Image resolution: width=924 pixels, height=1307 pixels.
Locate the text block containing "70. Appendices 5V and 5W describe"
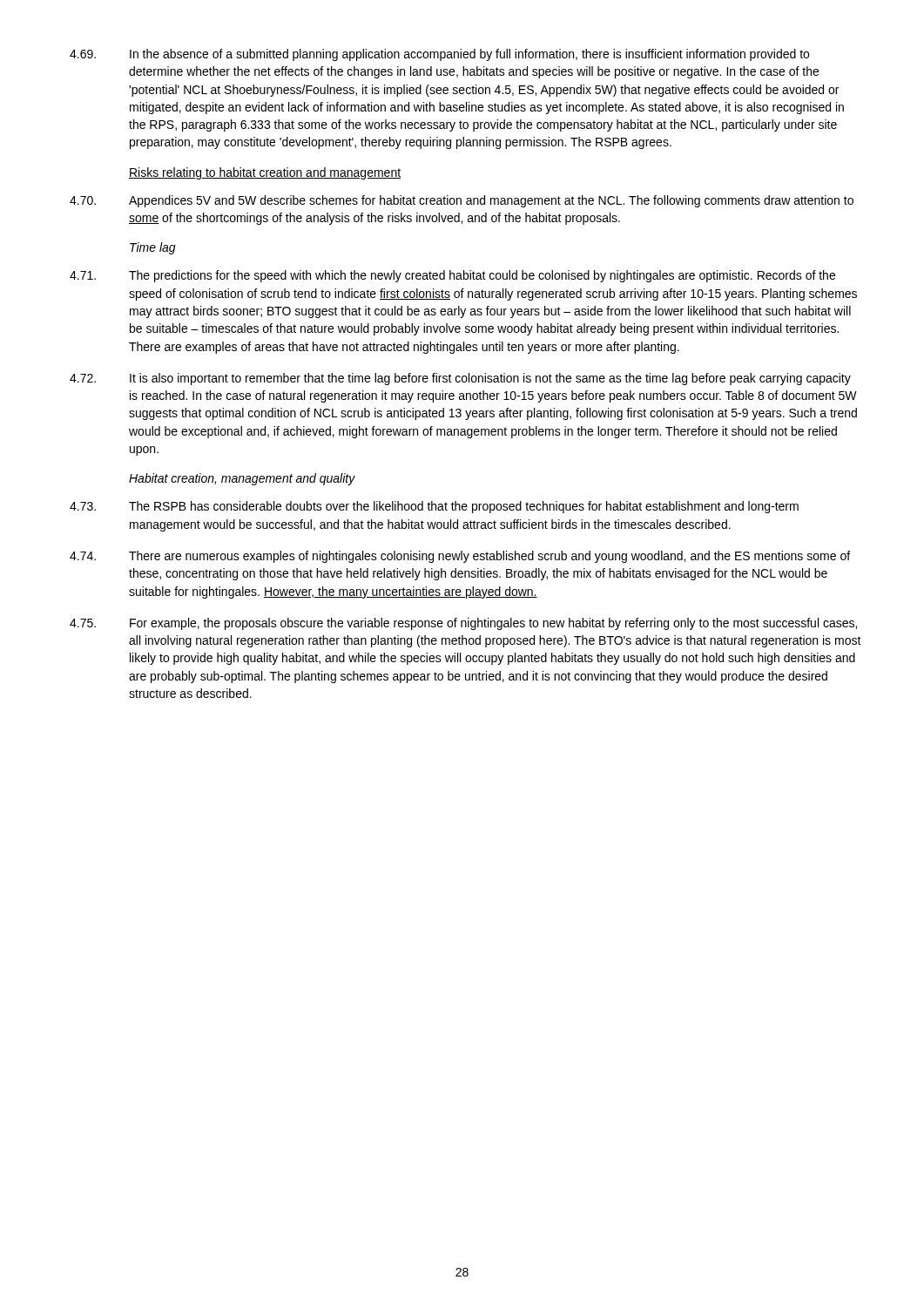(x=465, y=209)
